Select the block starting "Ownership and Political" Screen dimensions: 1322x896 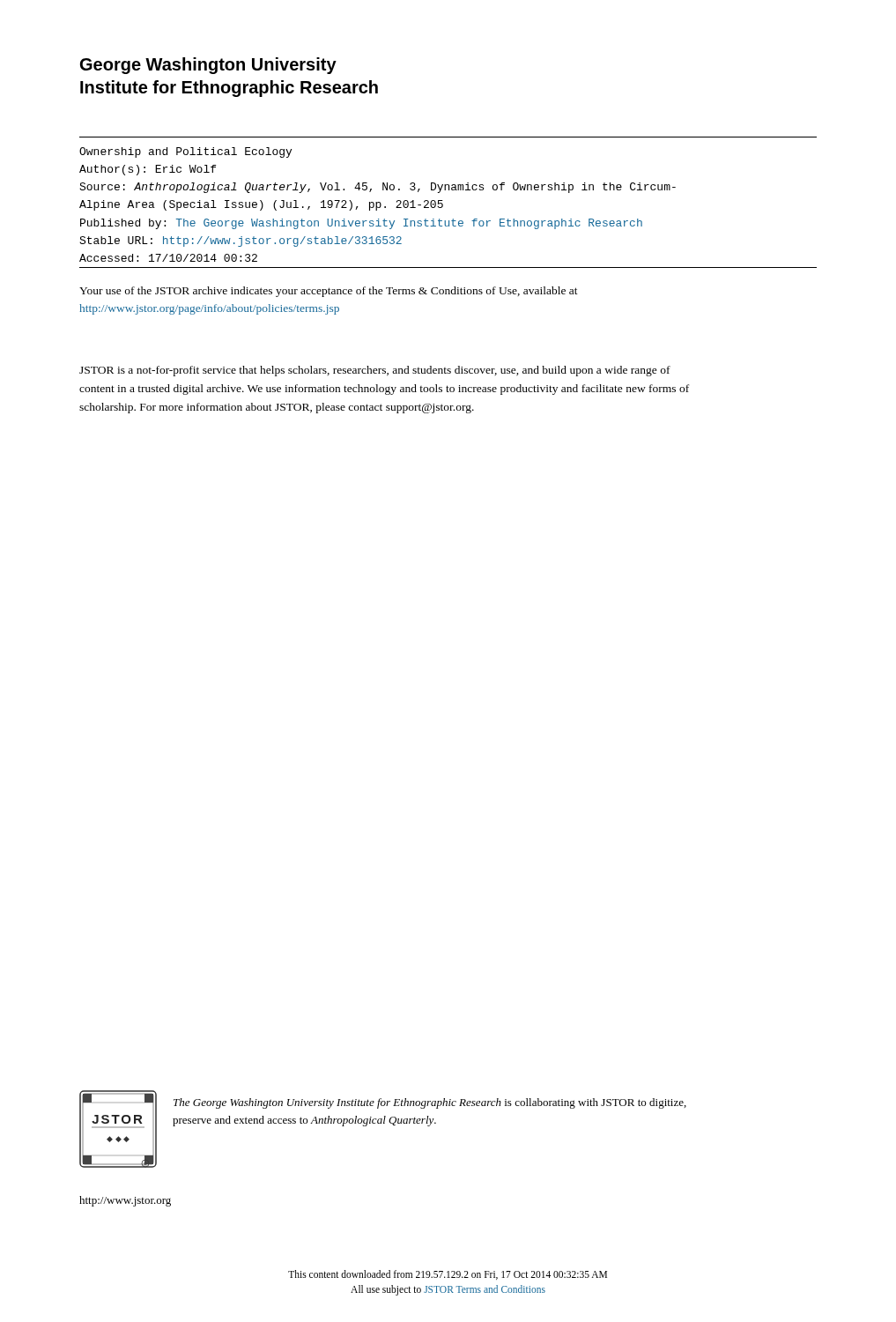(x=378, y=205)
